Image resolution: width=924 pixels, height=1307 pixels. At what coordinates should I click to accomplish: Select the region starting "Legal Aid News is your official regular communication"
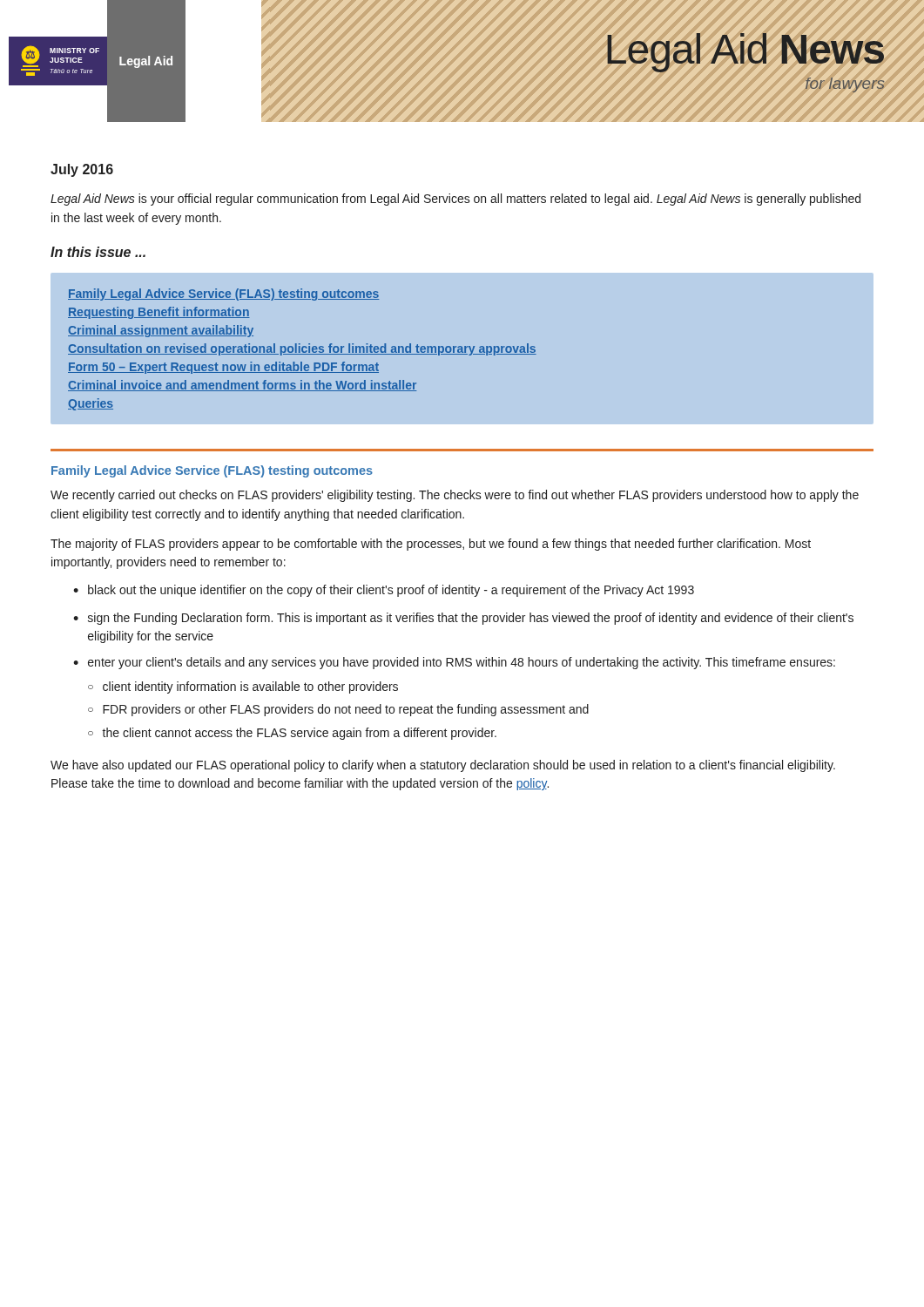click(456, 208)
